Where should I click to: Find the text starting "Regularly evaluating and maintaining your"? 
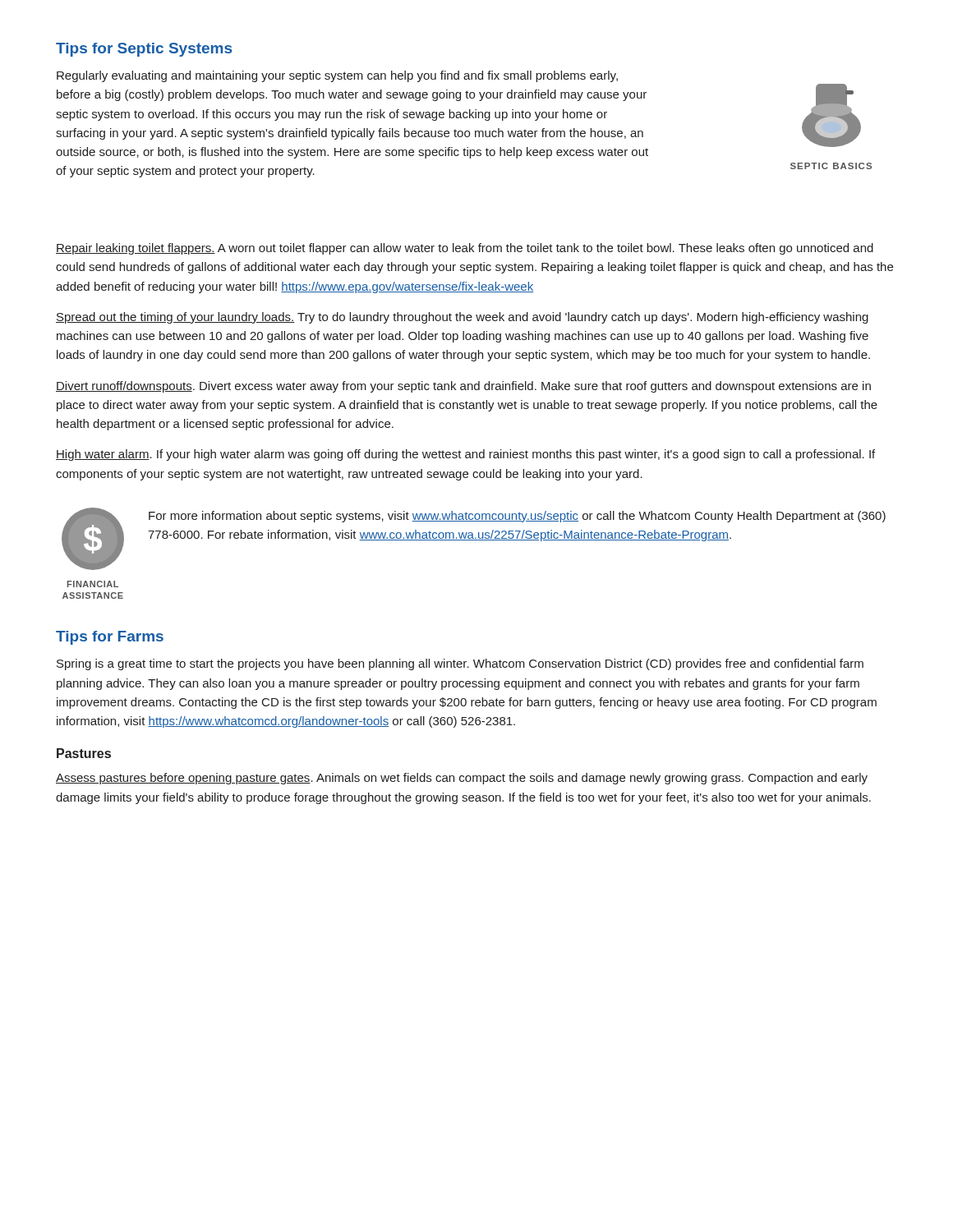[352, 123]
